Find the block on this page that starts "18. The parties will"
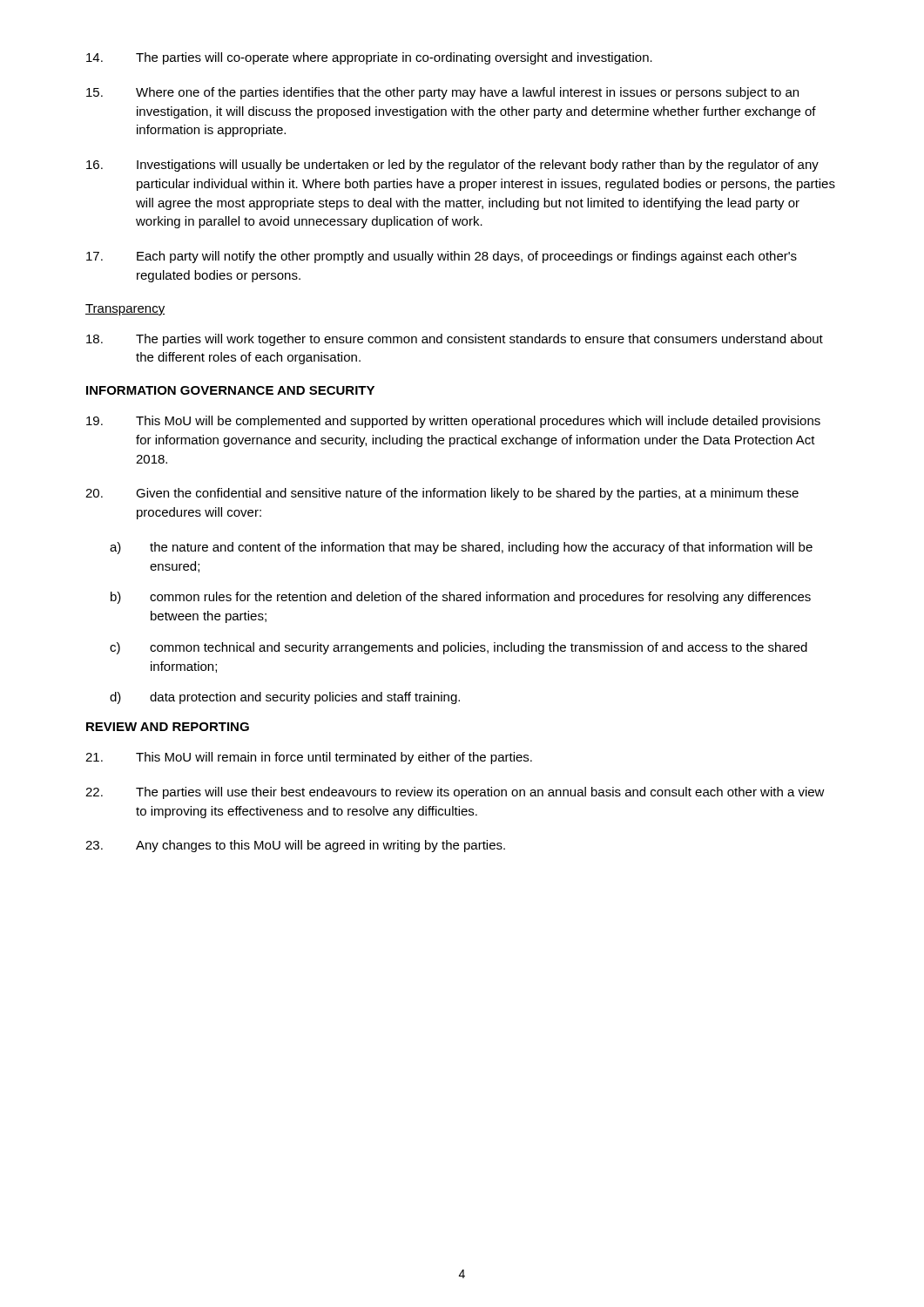The width and height of the screenshot is (924, 1307). coord(462,348)
